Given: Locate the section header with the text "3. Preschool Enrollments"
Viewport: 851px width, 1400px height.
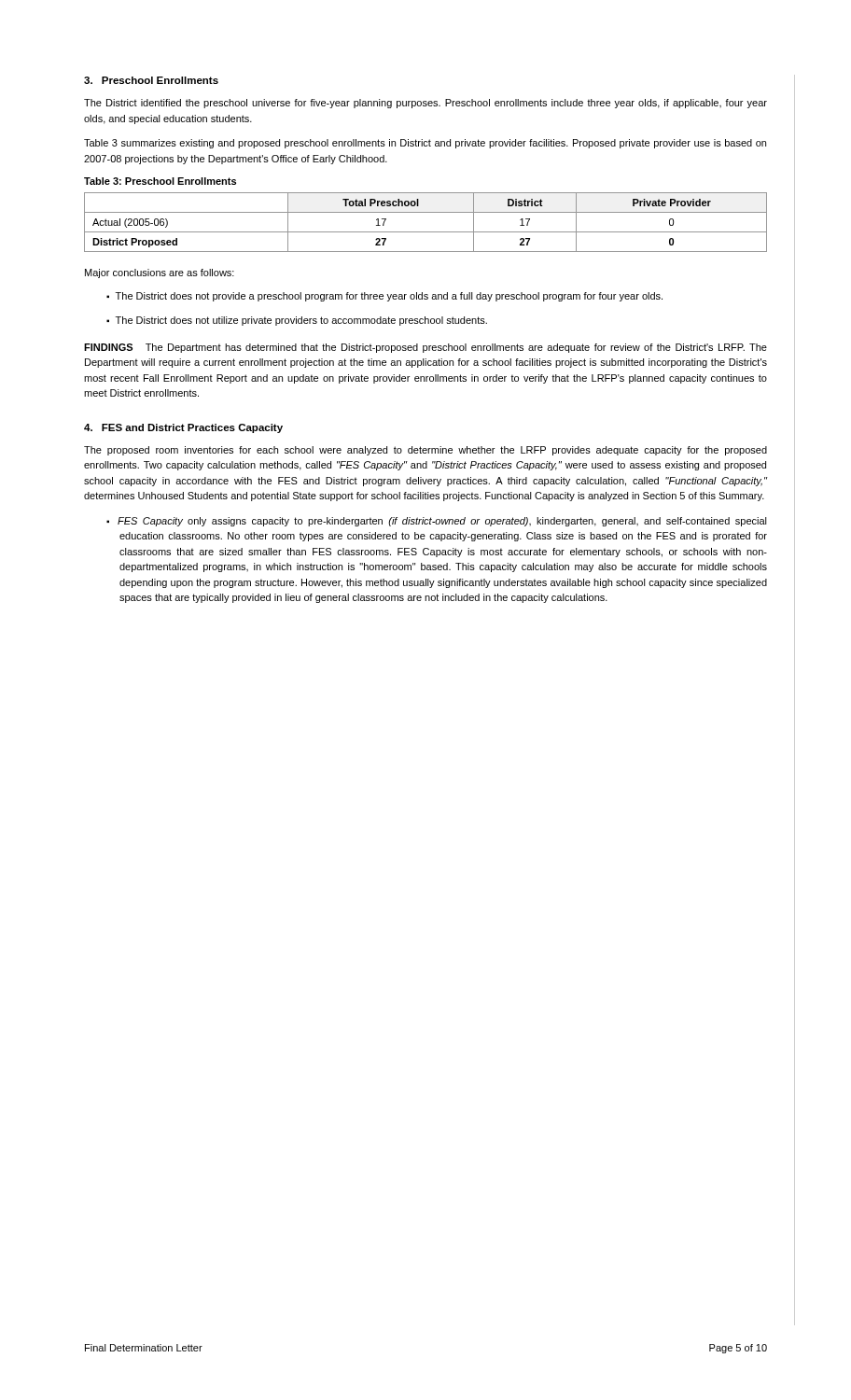Looking at the screenshot, I should [x=151, y=80].
